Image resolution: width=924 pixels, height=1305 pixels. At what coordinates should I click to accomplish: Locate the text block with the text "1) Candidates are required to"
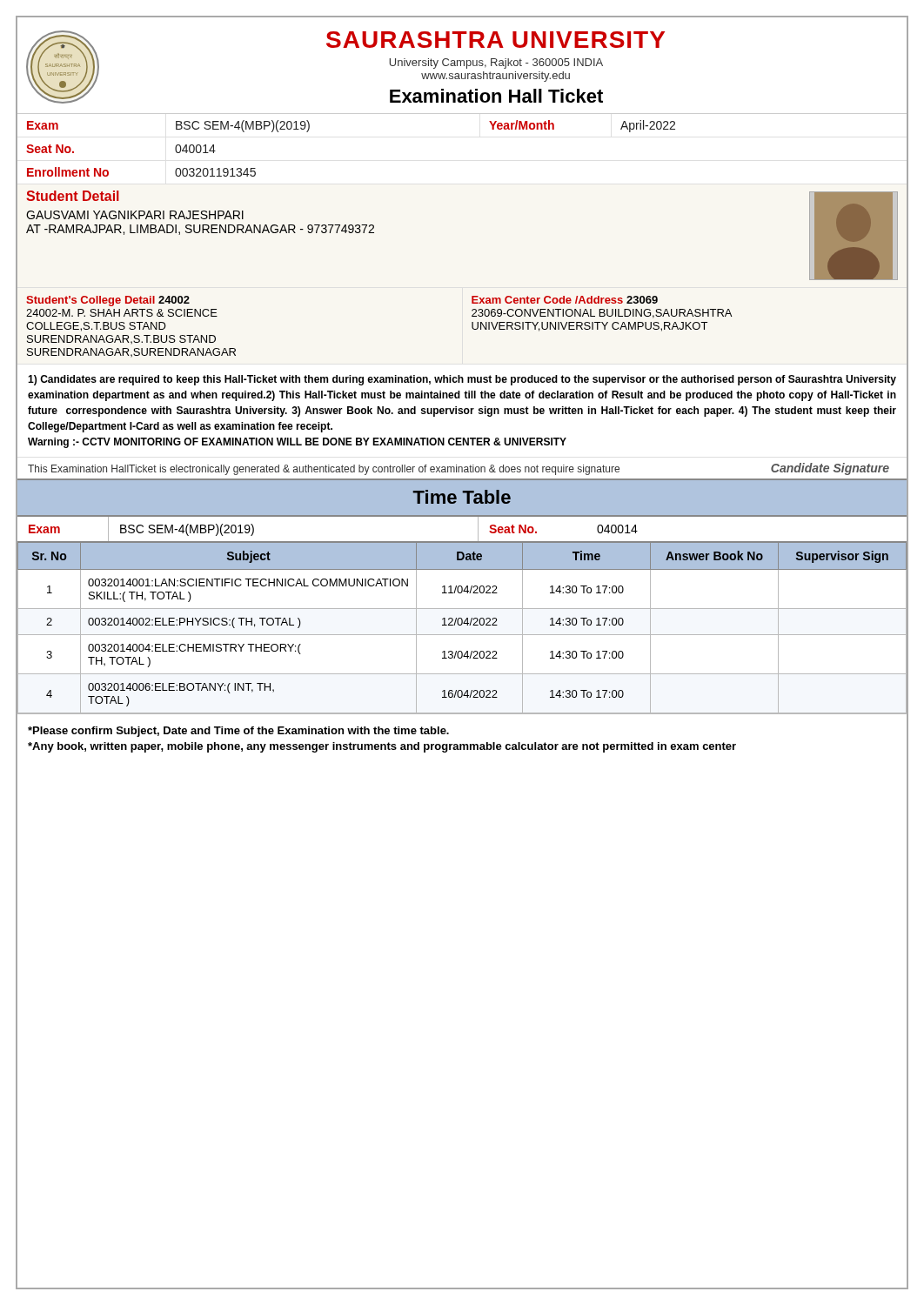[462, 411]
